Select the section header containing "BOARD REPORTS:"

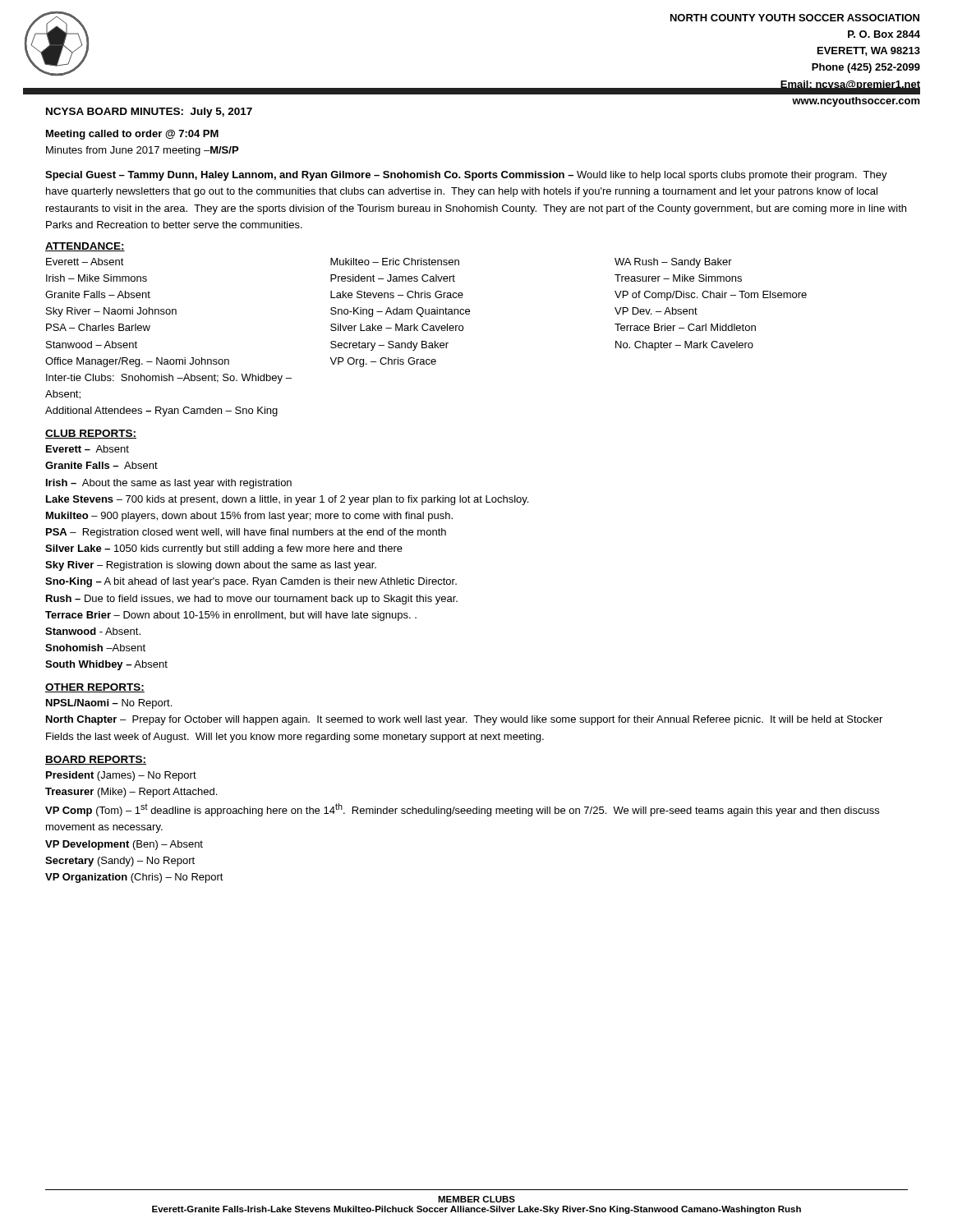coord(96,759)
